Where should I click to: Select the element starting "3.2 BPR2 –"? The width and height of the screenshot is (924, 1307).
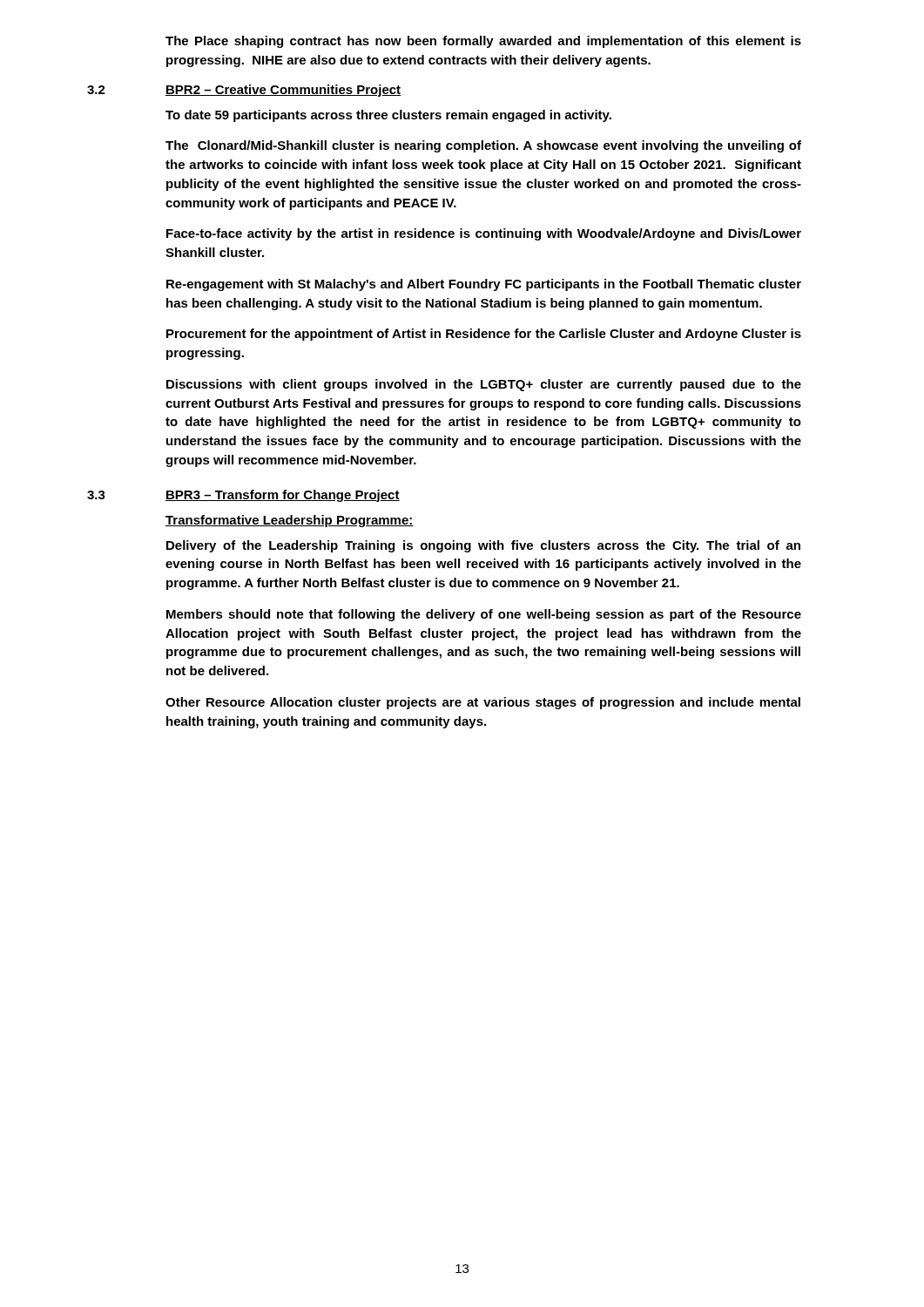click(x=244, y=89)
